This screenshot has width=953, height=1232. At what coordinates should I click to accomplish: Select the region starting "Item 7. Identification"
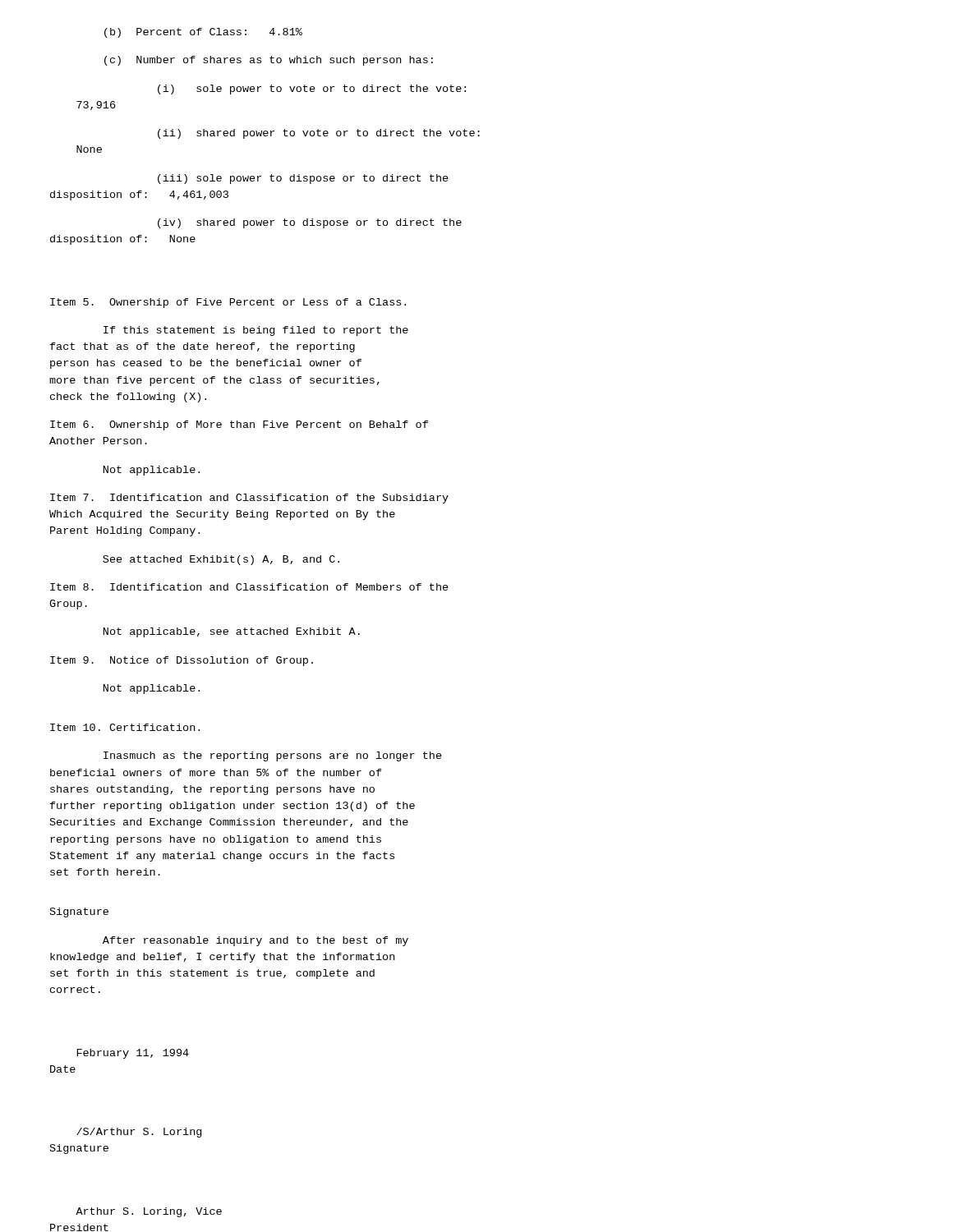pyautogui.click(x=249, y=515)
